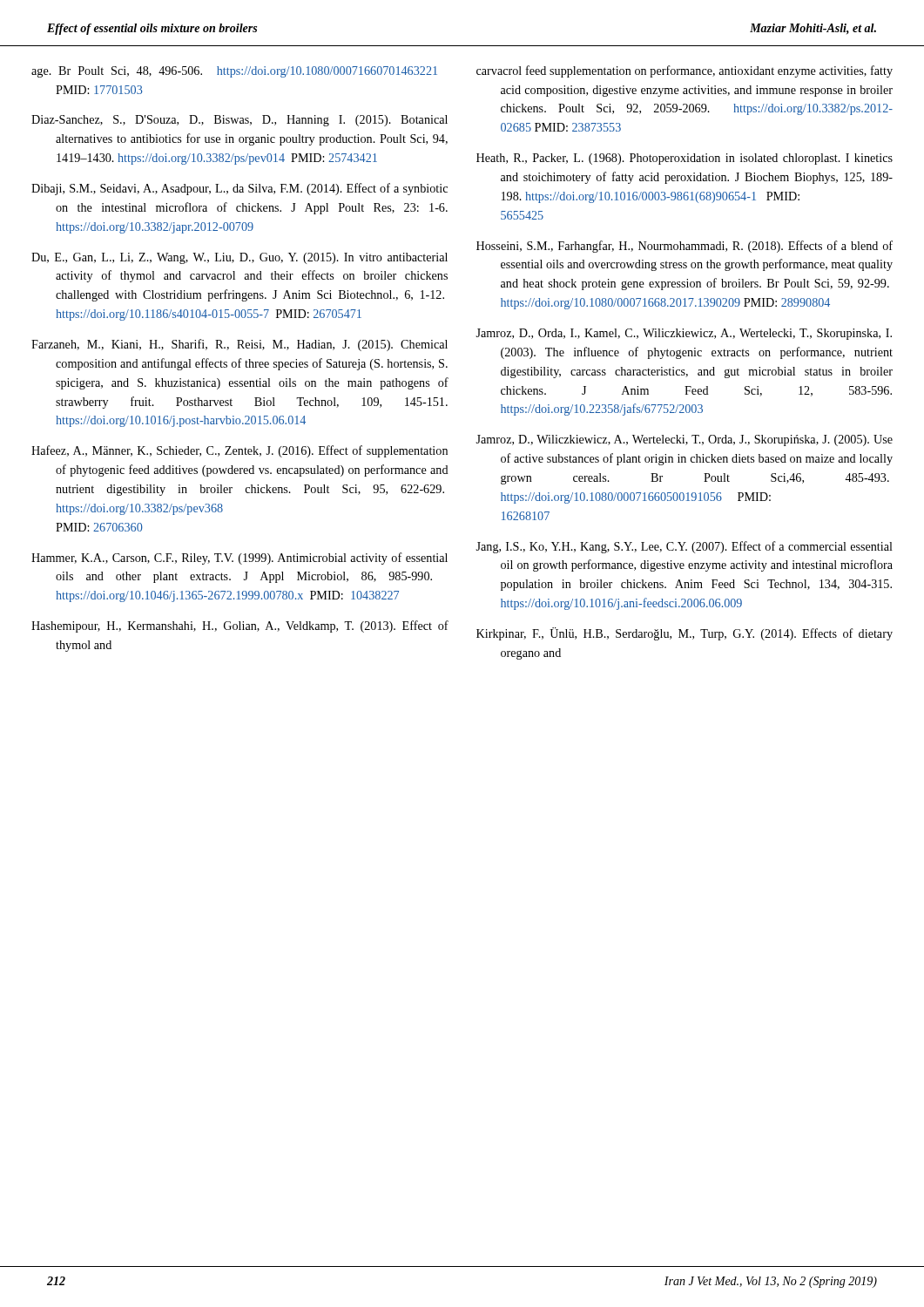
Task: Point to the block beginning "Heath, R., Packer, L."
Action: click(684, 186)
